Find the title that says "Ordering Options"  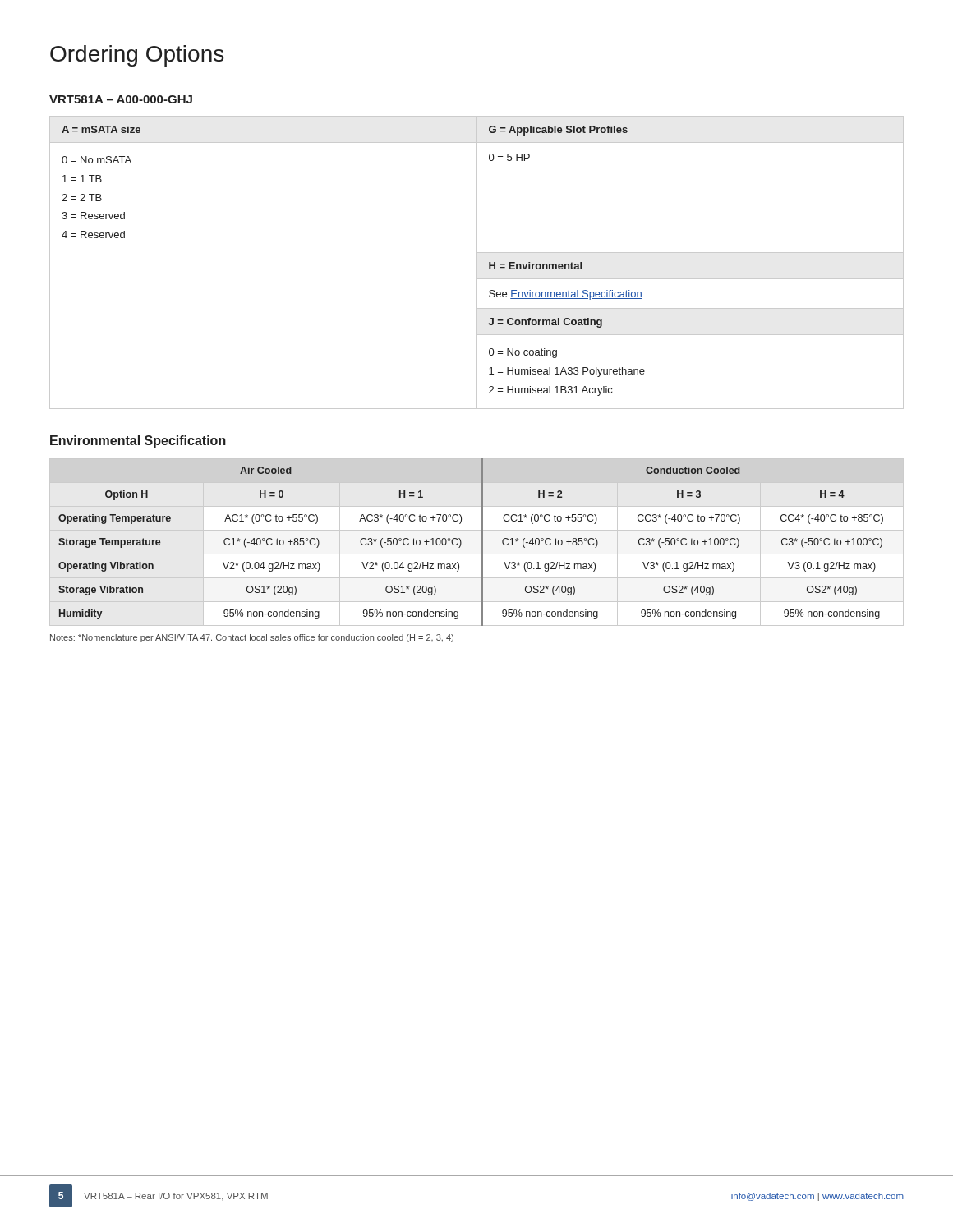[x=137, y=54]
